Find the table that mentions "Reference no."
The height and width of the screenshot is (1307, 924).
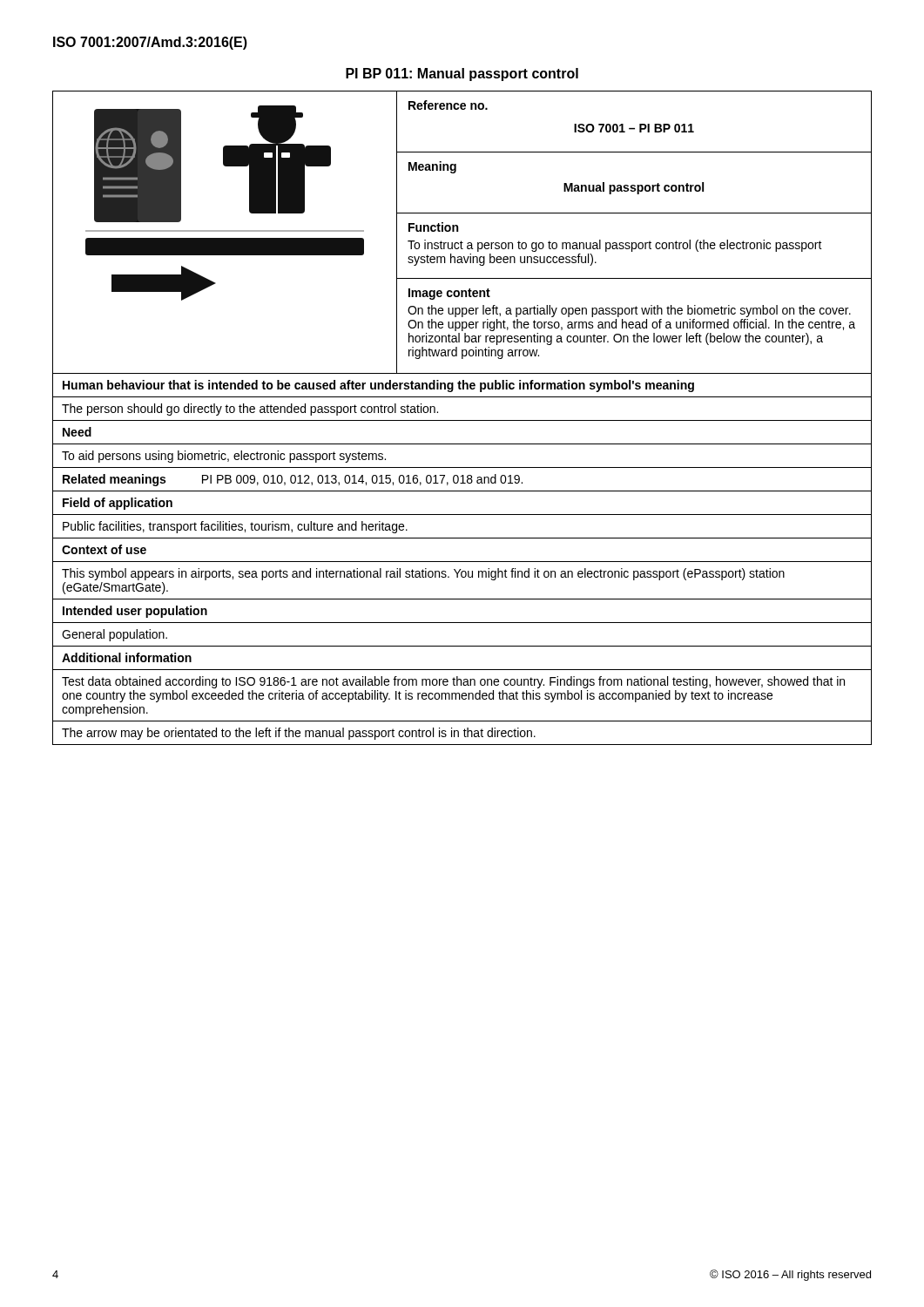[462, 232]
